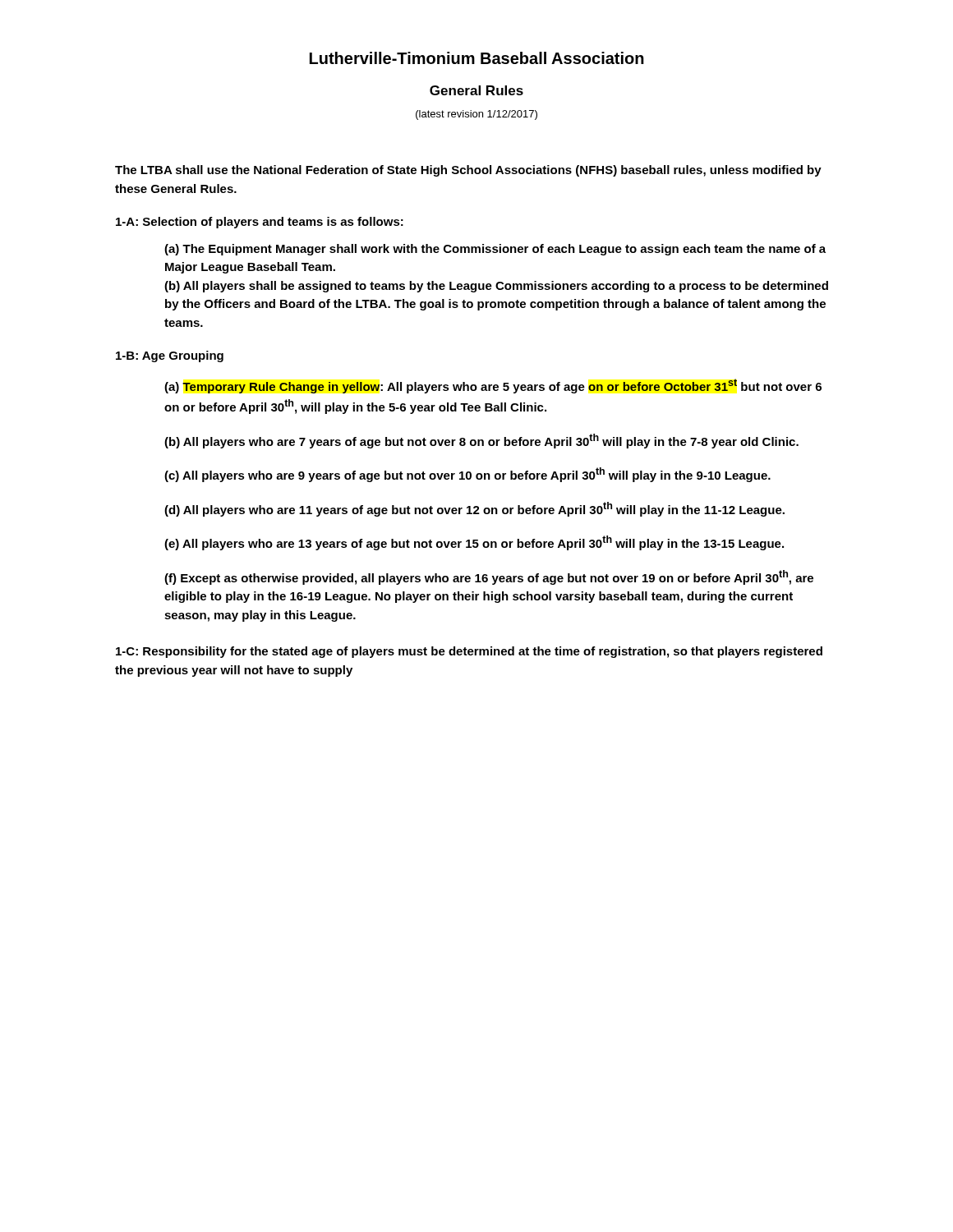This screenshot has width=953, height=1232.
Task: Point to the block beginning "(f) Except as"
Action: click(489, 595)
